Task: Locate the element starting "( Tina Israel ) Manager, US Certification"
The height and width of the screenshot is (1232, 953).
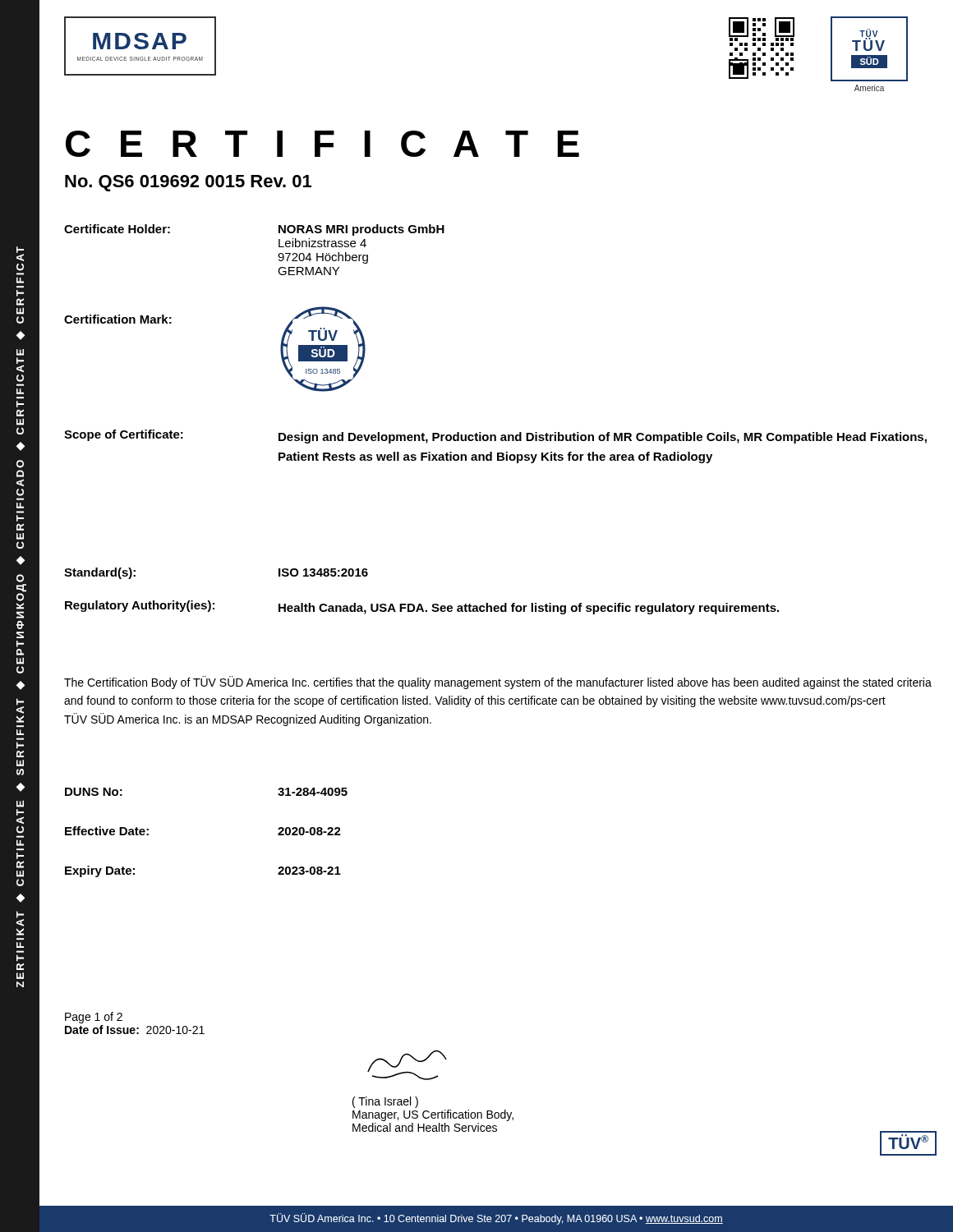Action: [433, 1085]
